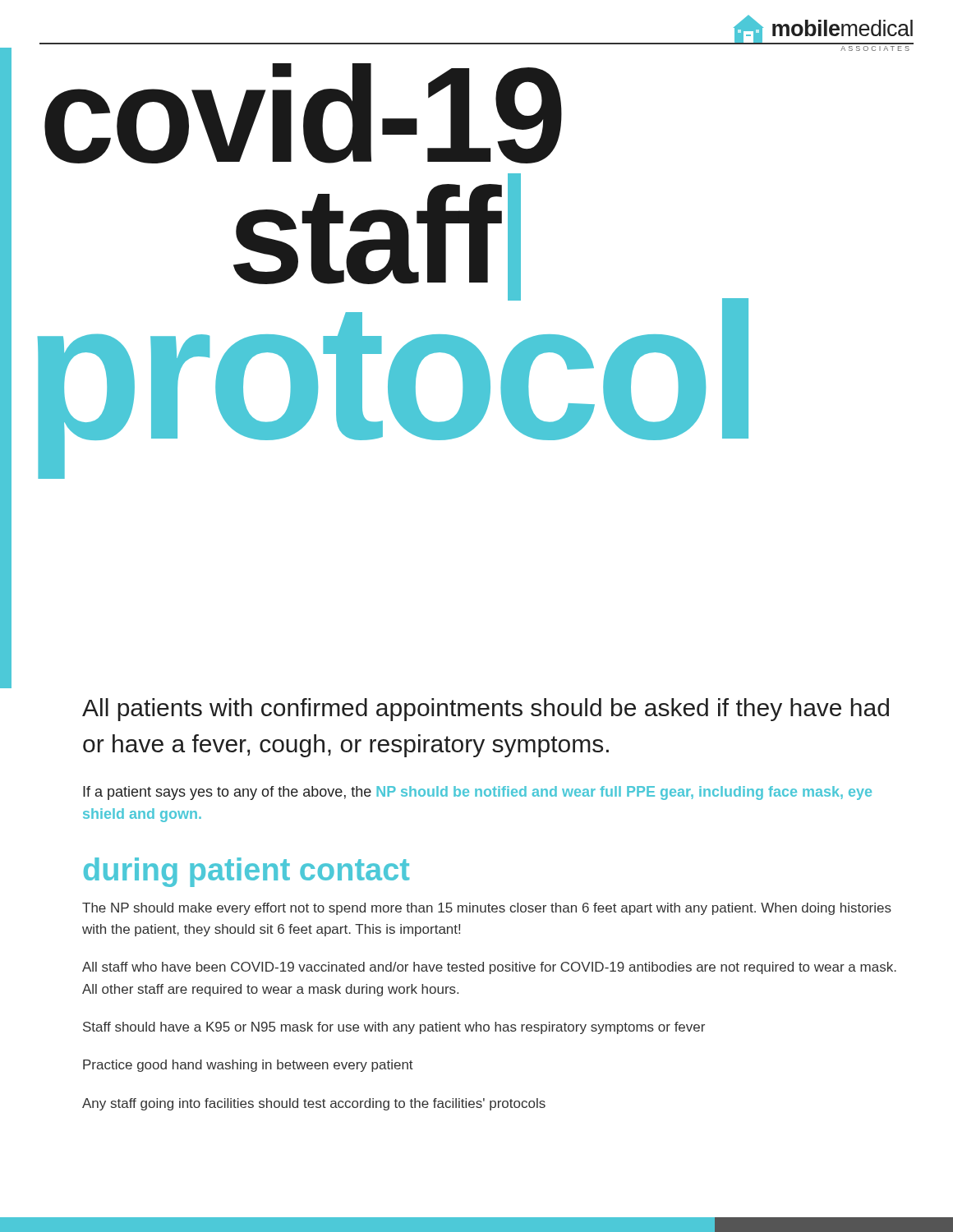Navigate to the block starting "All patients with"
953x1232 pixels.
pos(486,725)
